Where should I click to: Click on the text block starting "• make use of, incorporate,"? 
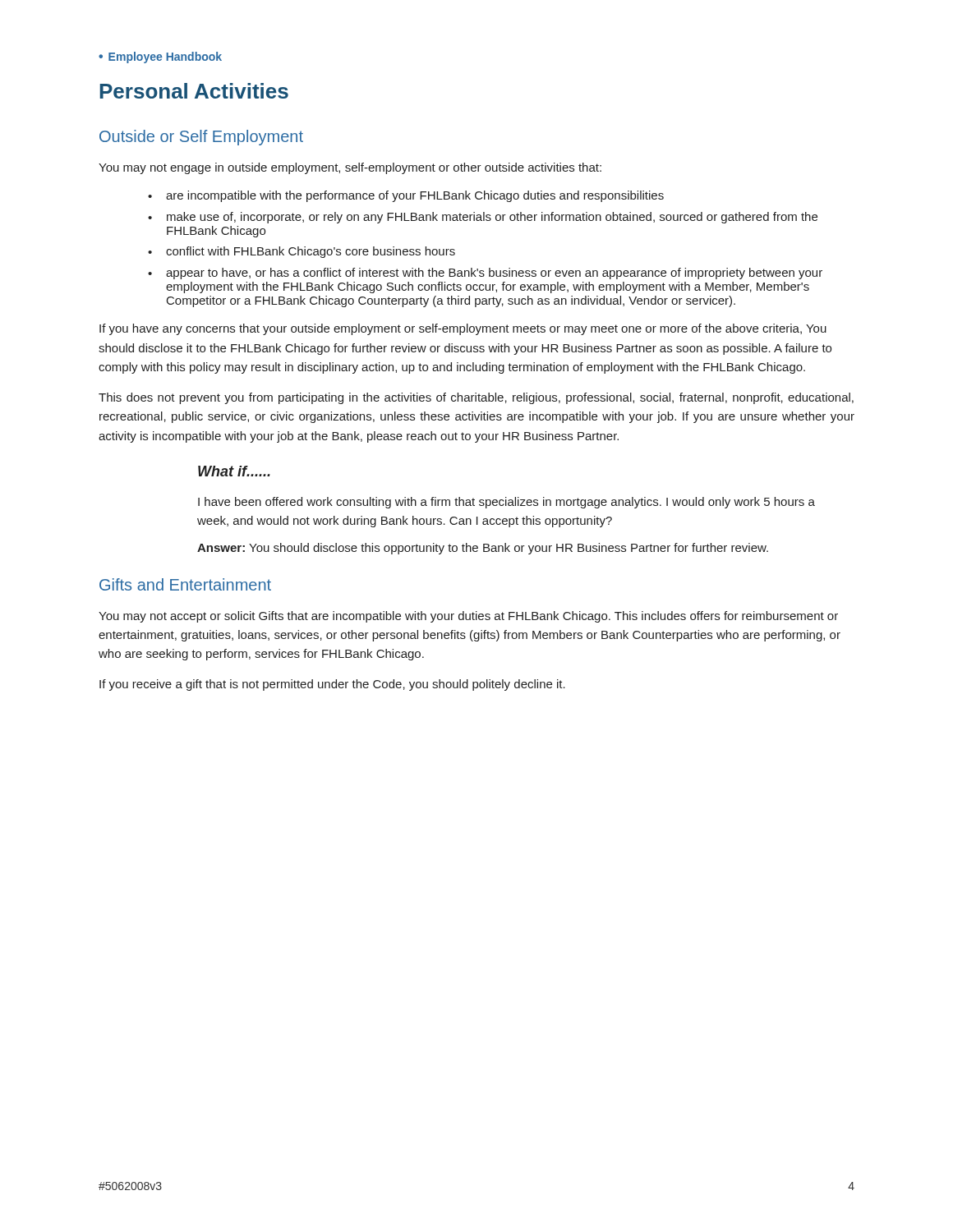point(501,224)
